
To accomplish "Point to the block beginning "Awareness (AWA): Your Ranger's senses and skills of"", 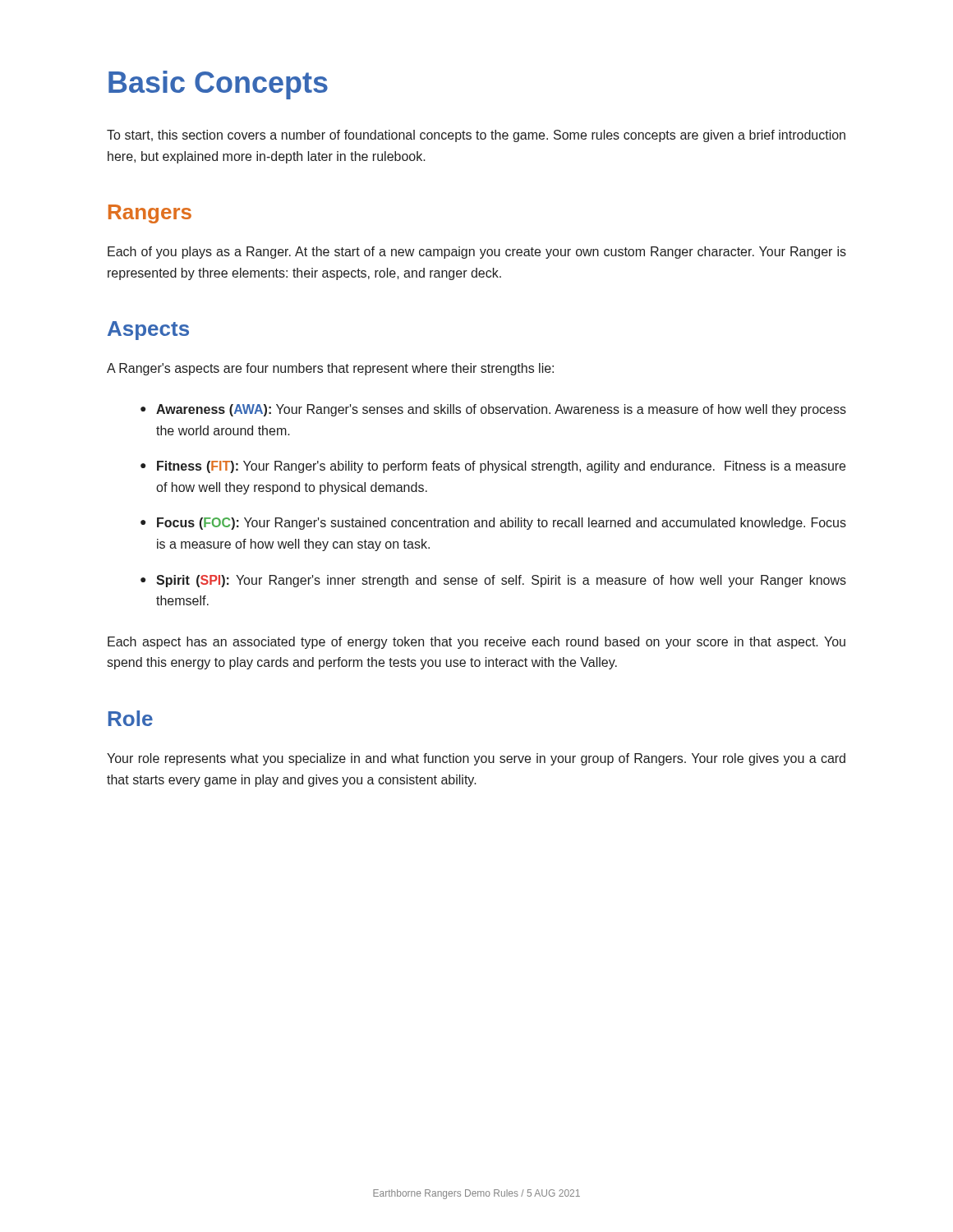I will point(493,420).
